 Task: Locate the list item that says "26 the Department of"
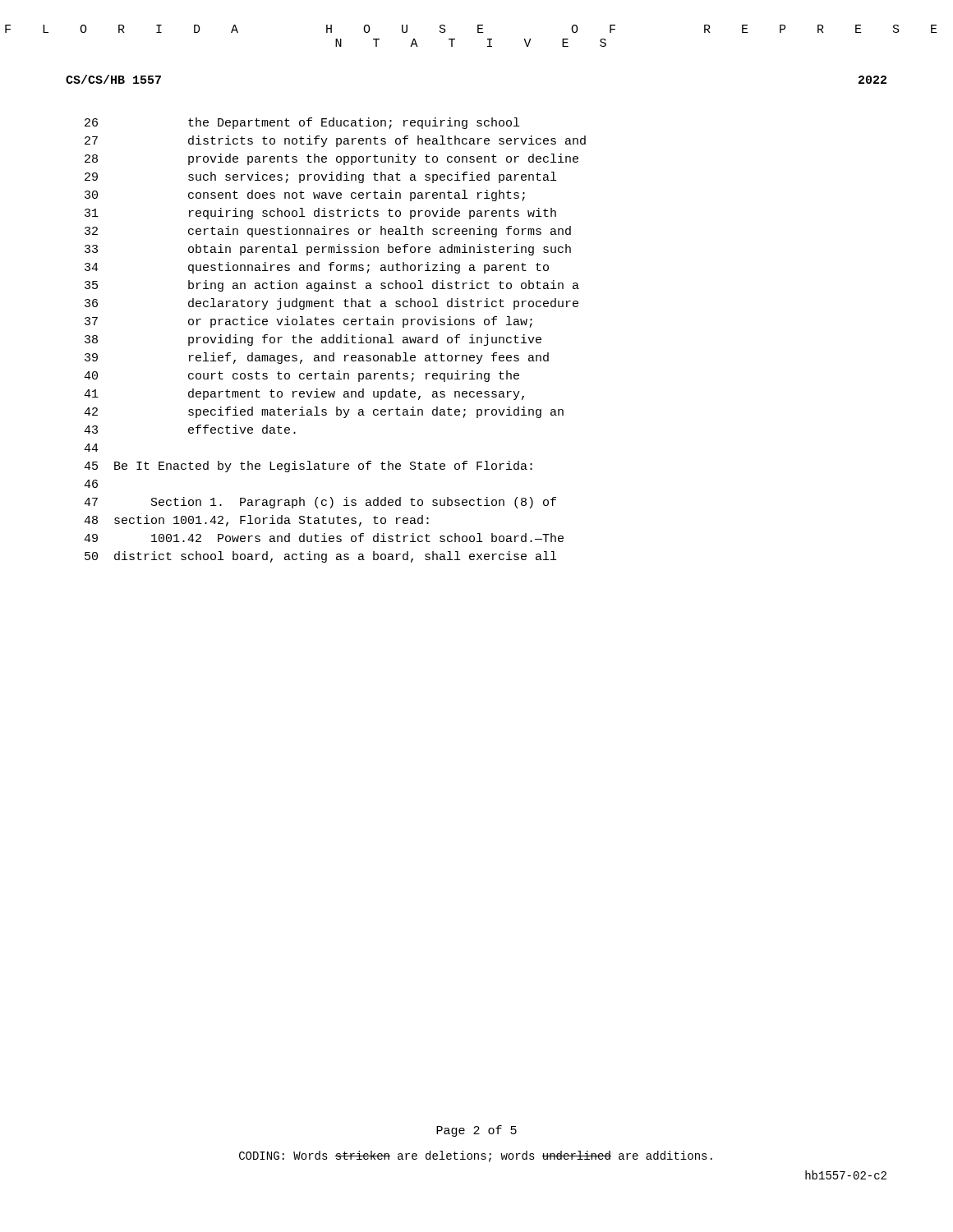click(x=293, y=124)
